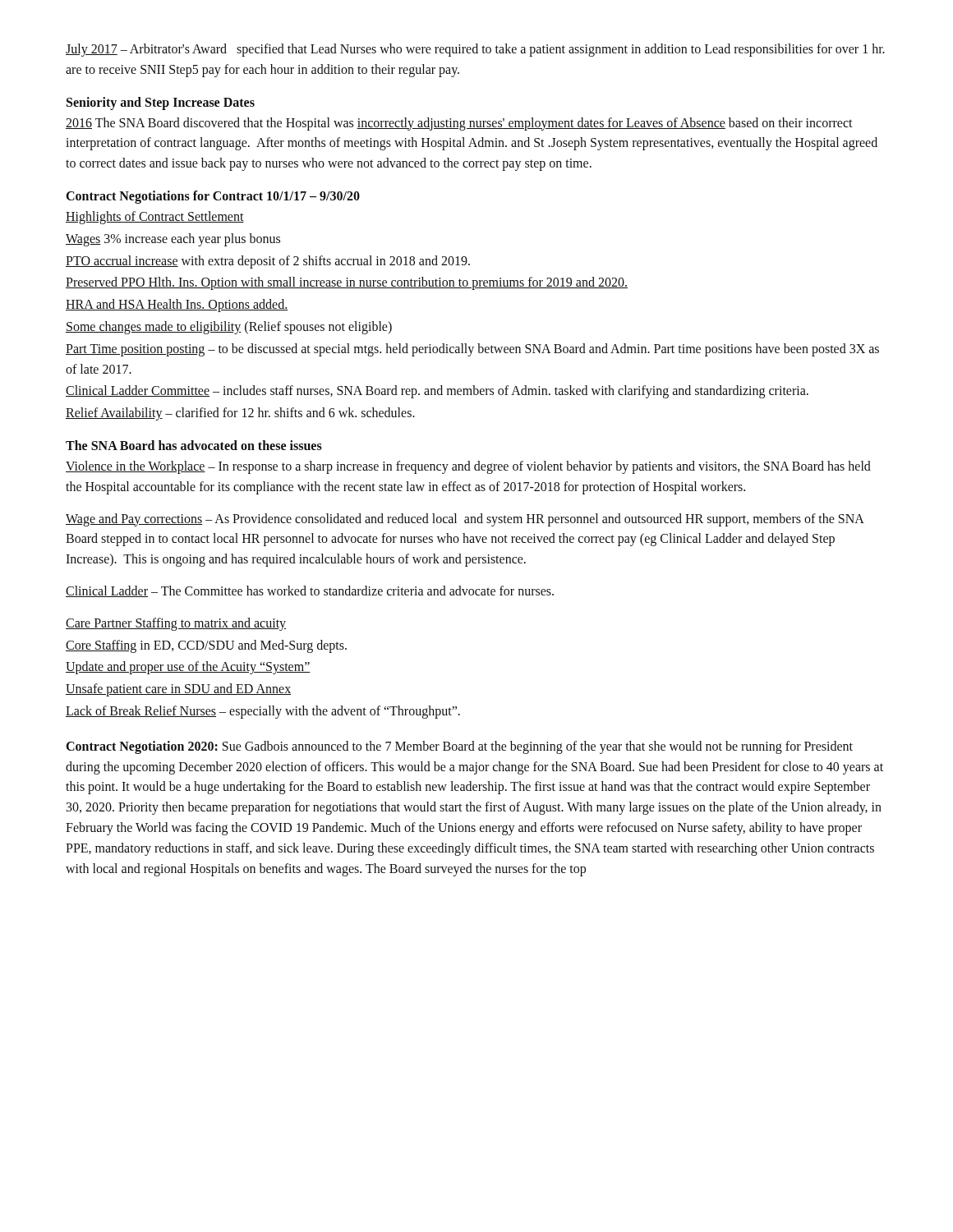
Task: Click on the block starting "July 2017 – Arbitrator's Award specified that Lead"
Action: 476,59
